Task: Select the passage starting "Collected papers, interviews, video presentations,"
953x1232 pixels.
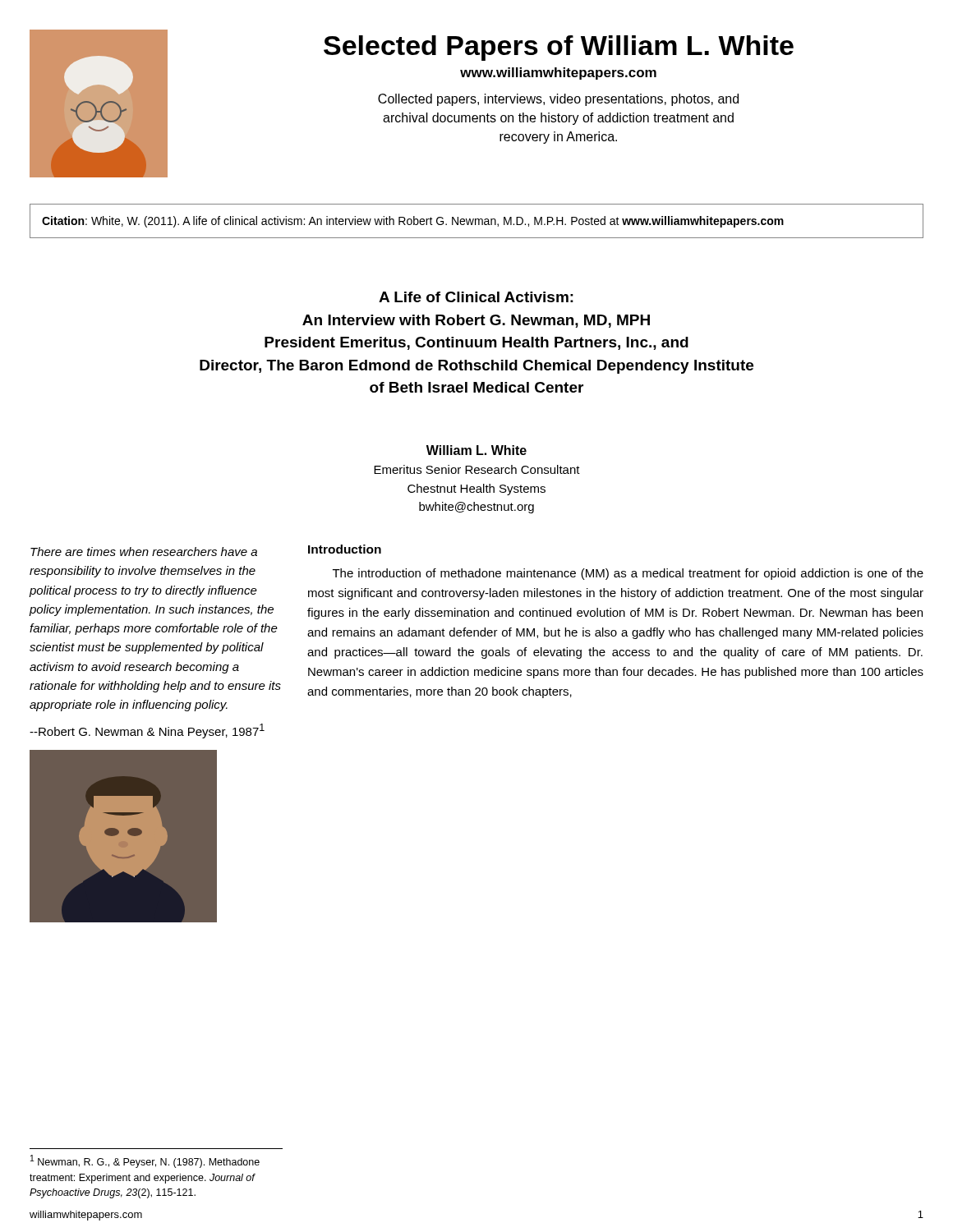Action: pyautogui.click(x=559, y=118)
